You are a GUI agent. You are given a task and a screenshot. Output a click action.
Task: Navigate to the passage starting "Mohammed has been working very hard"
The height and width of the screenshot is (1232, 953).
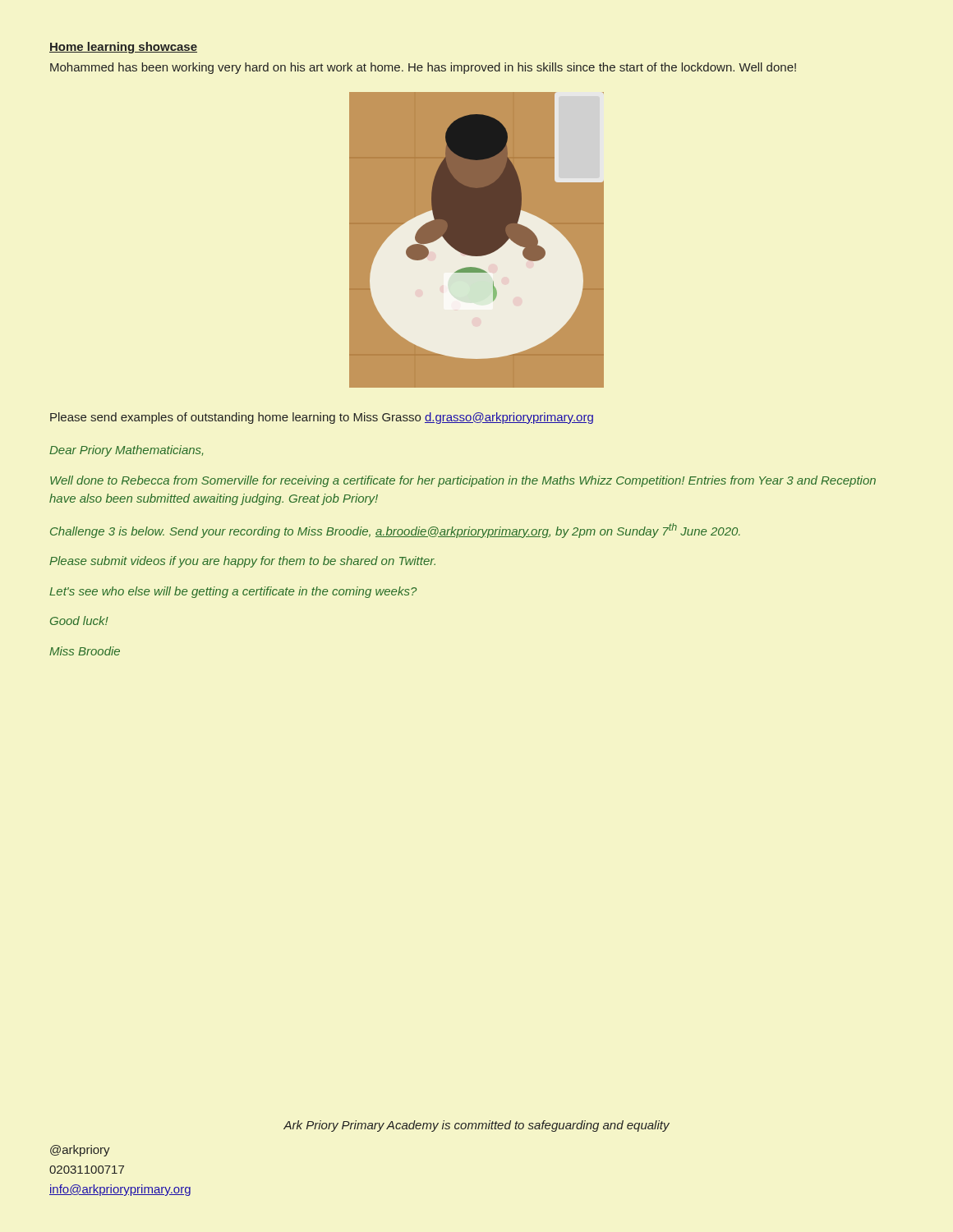tap(423, 67)
